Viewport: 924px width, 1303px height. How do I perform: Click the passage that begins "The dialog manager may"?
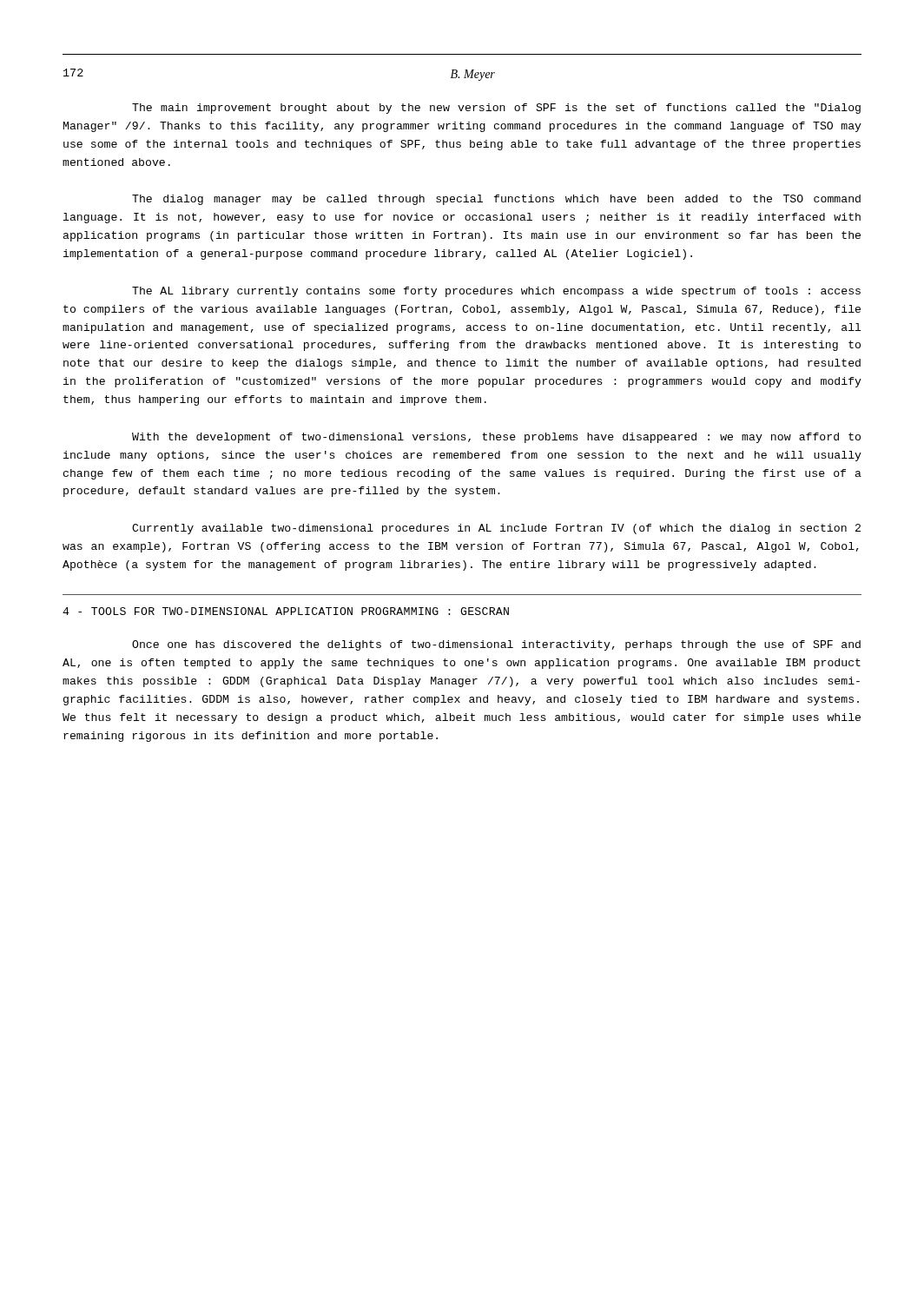click(462, 228)
